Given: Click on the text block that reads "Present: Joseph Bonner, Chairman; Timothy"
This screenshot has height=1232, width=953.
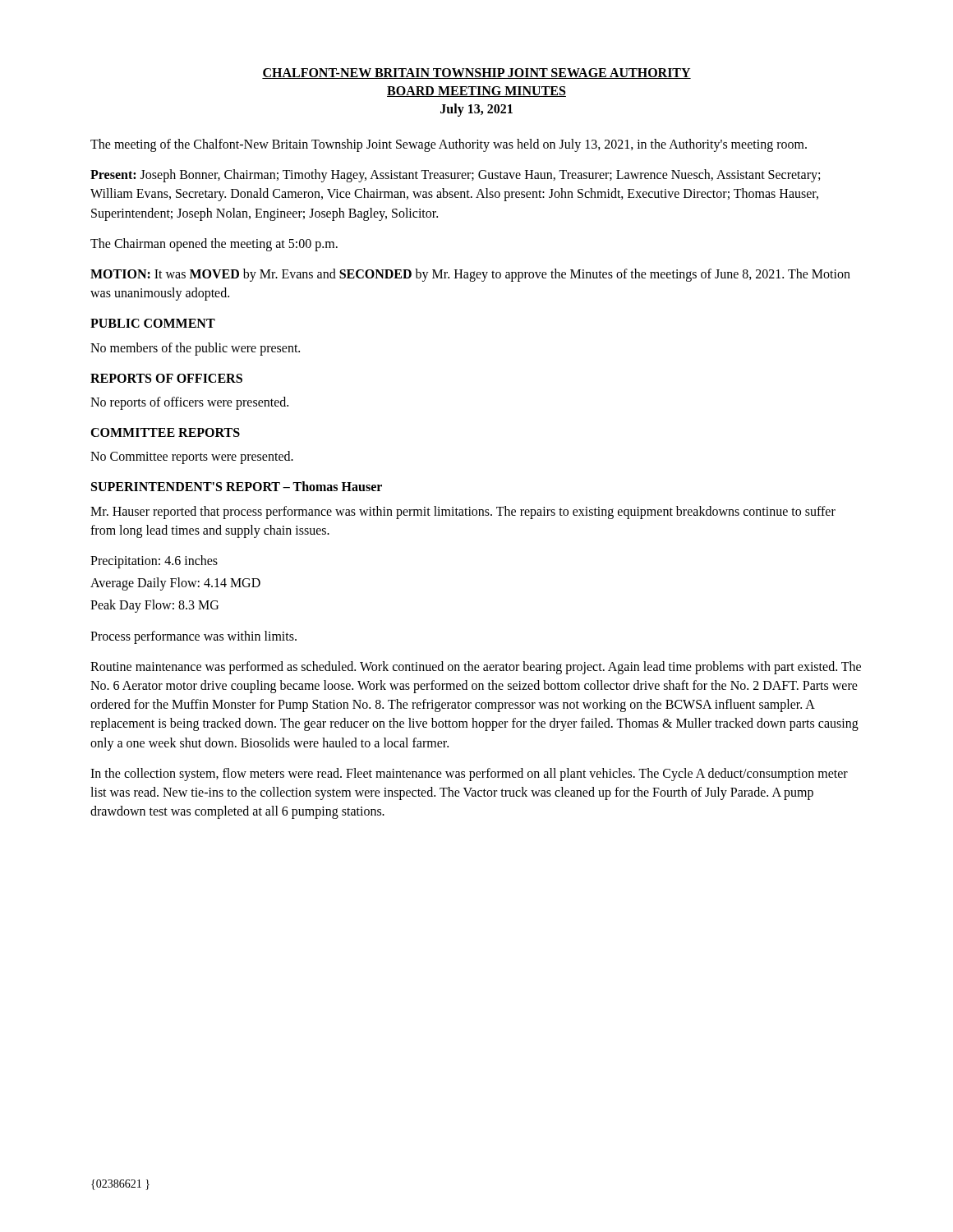Looking at the screenshot, I should 476,194.
